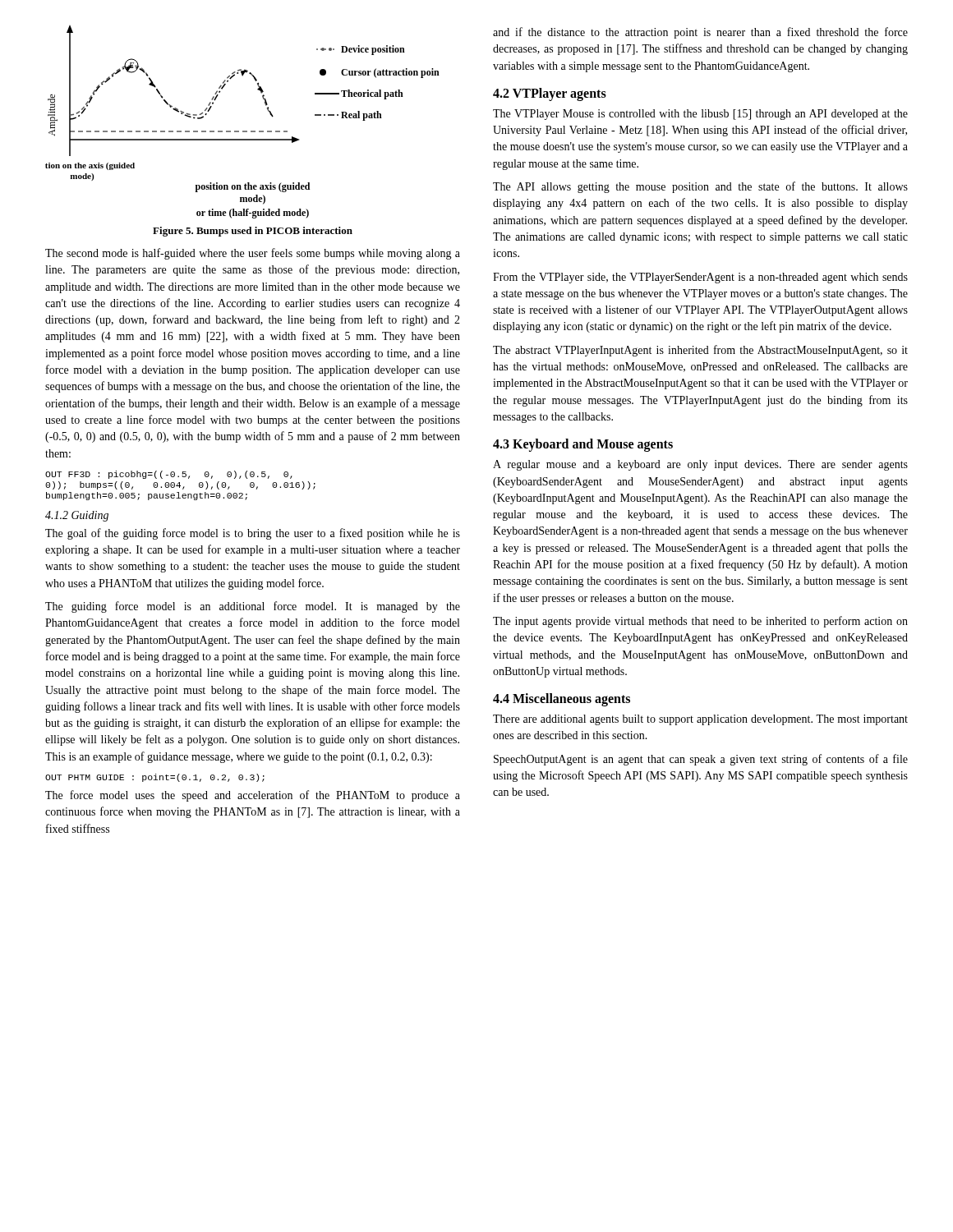The image size is (953, 1232).
Task: Select the text block that reads "SpeechOutputAgent is an agent that can"
Action: tap(700, 776)
